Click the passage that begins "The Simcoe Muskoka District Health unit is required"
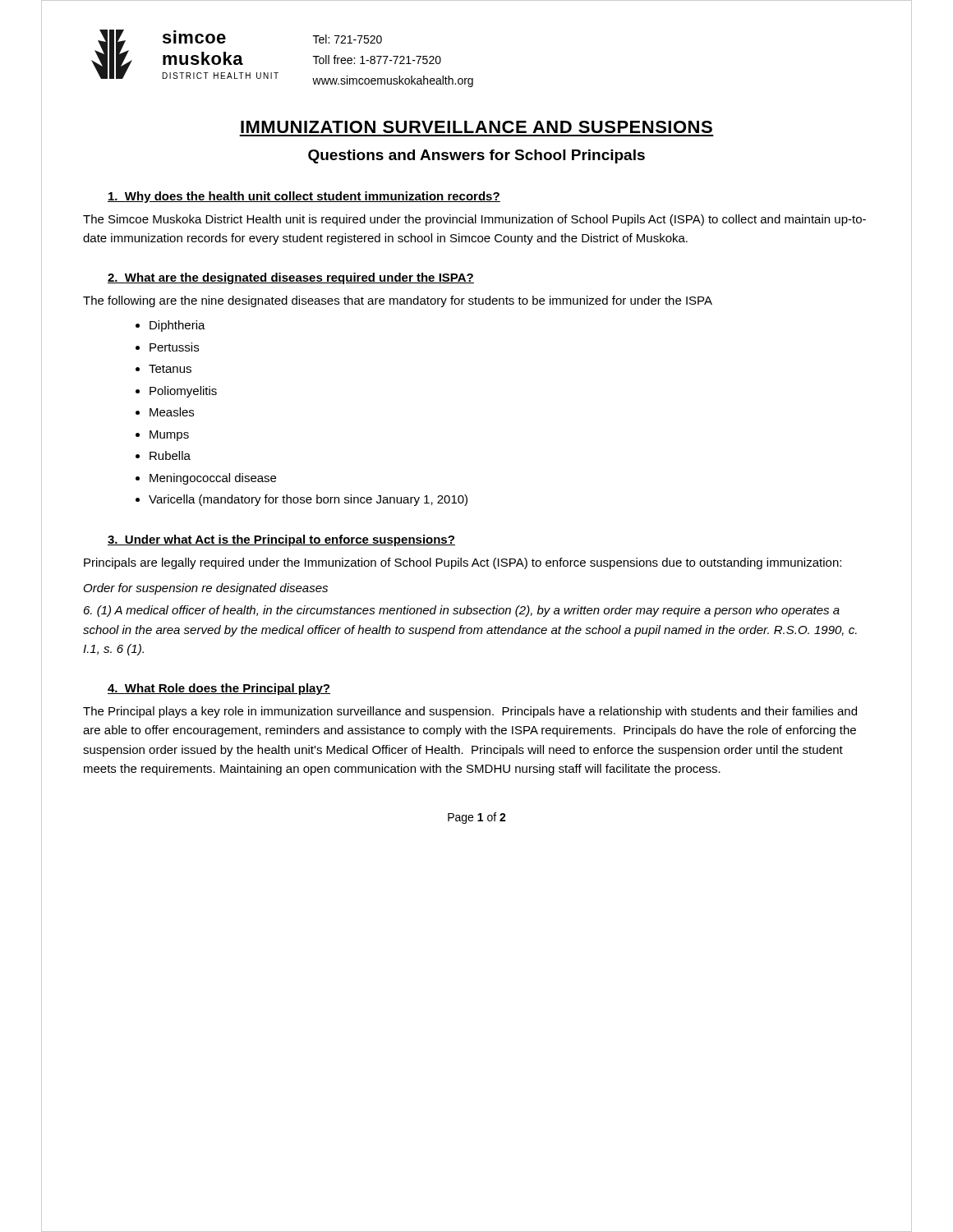Screen dimensions: 1232x953 click(475, 228)
